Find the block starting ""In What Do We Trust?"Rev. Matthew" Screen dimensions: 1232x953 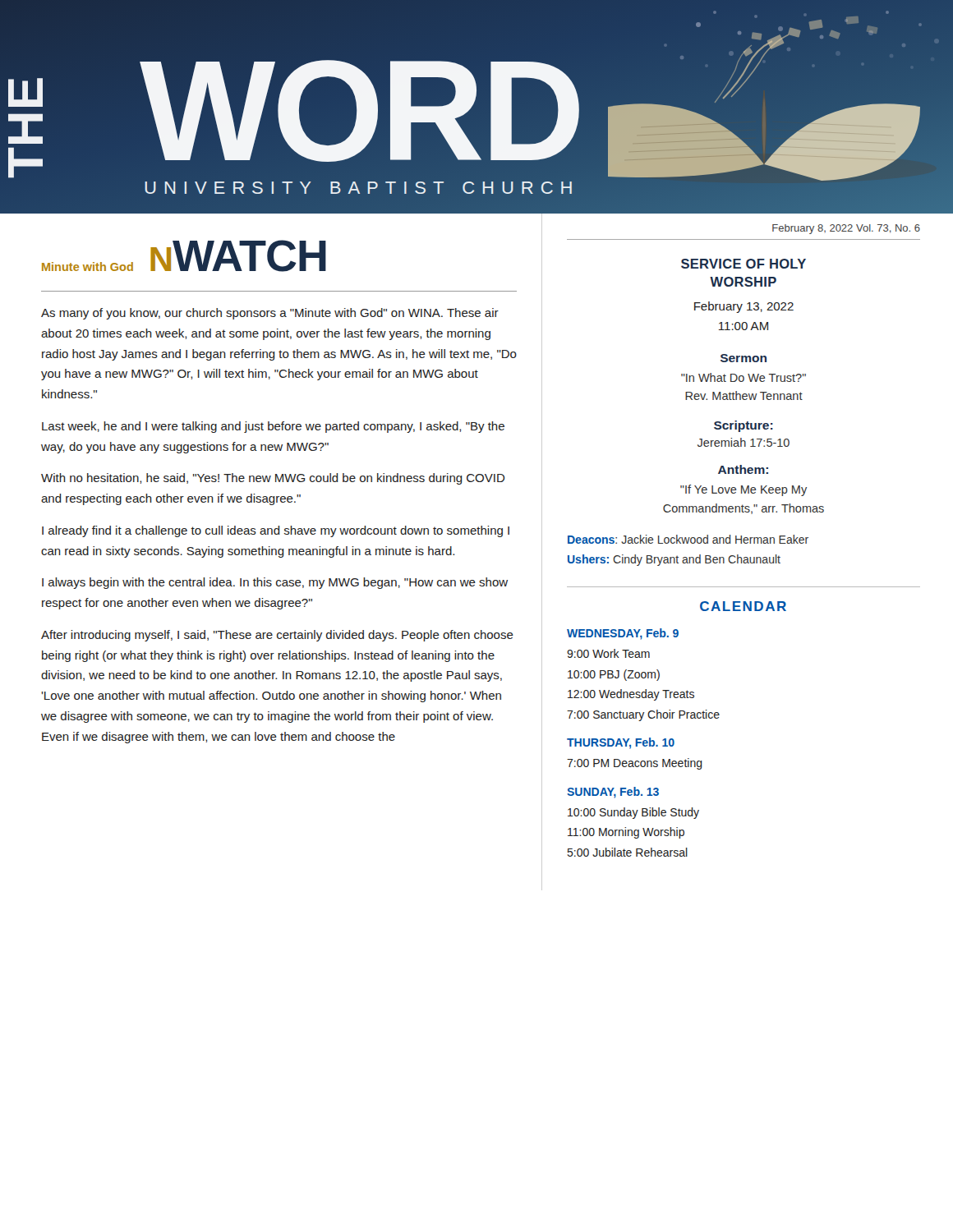point(744,387)
